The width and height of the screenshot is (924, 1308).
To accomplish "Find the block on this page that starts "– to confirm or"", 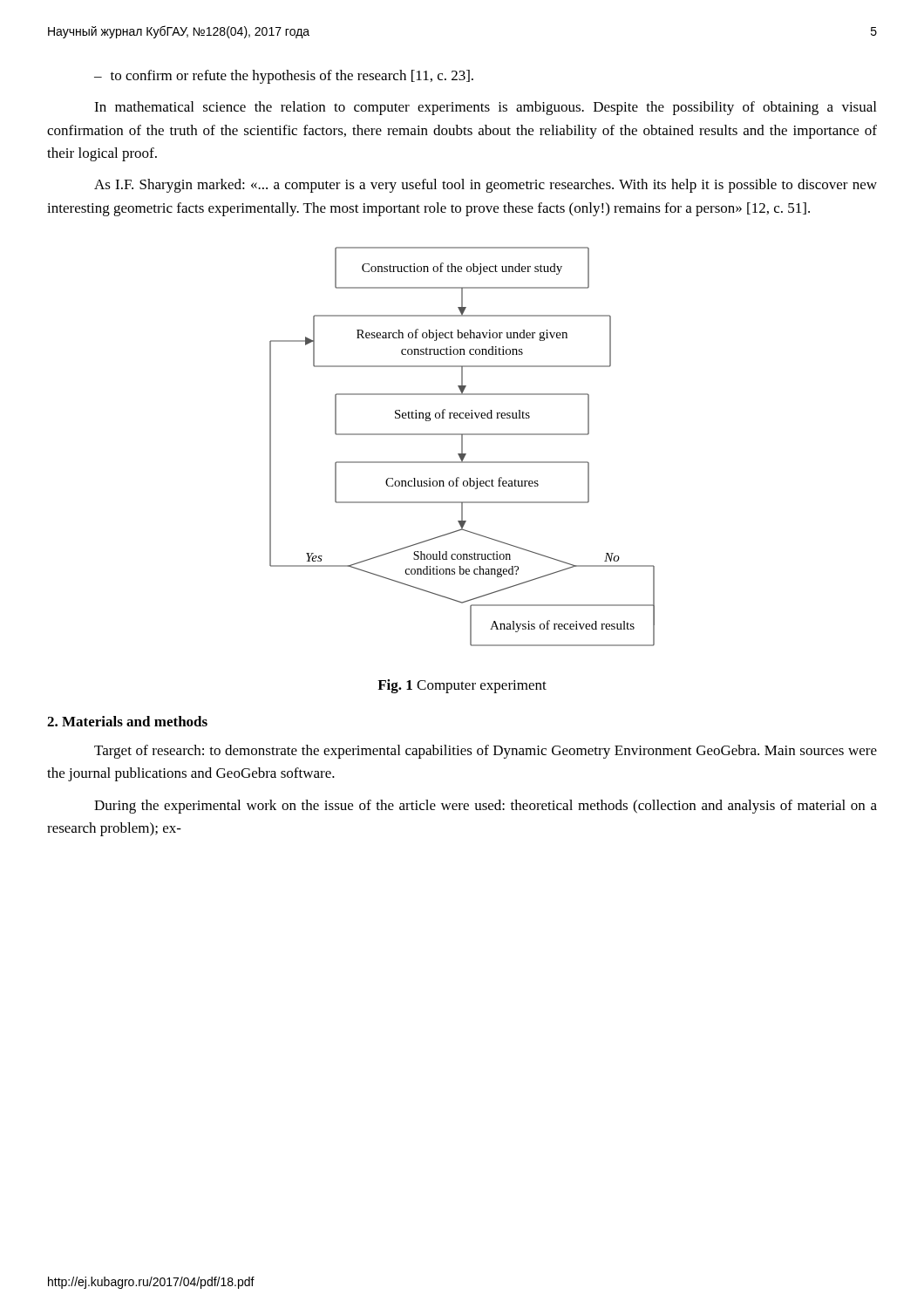I will click(284, 76).
